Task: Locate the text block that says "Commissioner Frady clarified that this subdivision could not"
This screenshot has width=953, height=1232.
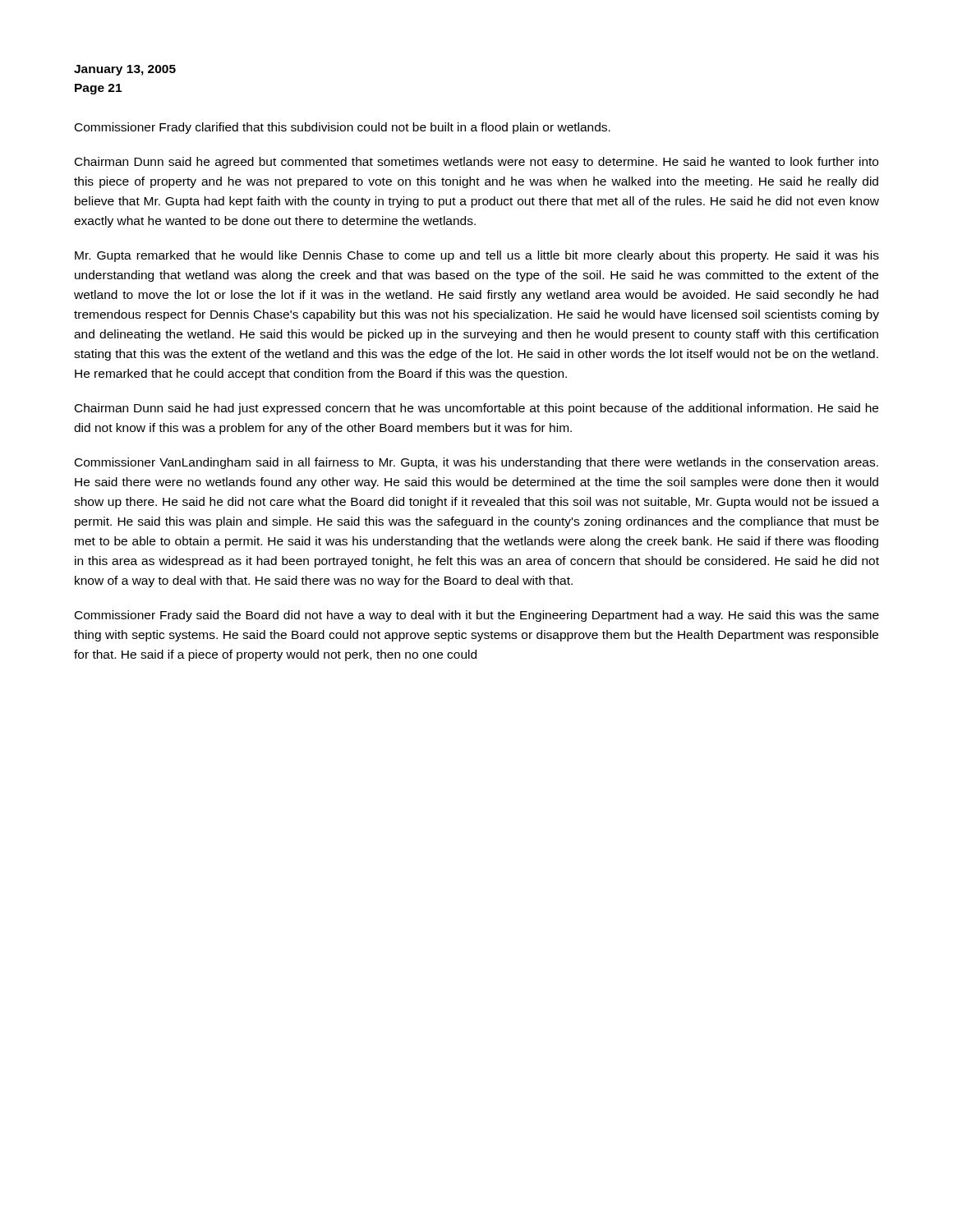Action: pyautogui.click(x=343, y=126)
